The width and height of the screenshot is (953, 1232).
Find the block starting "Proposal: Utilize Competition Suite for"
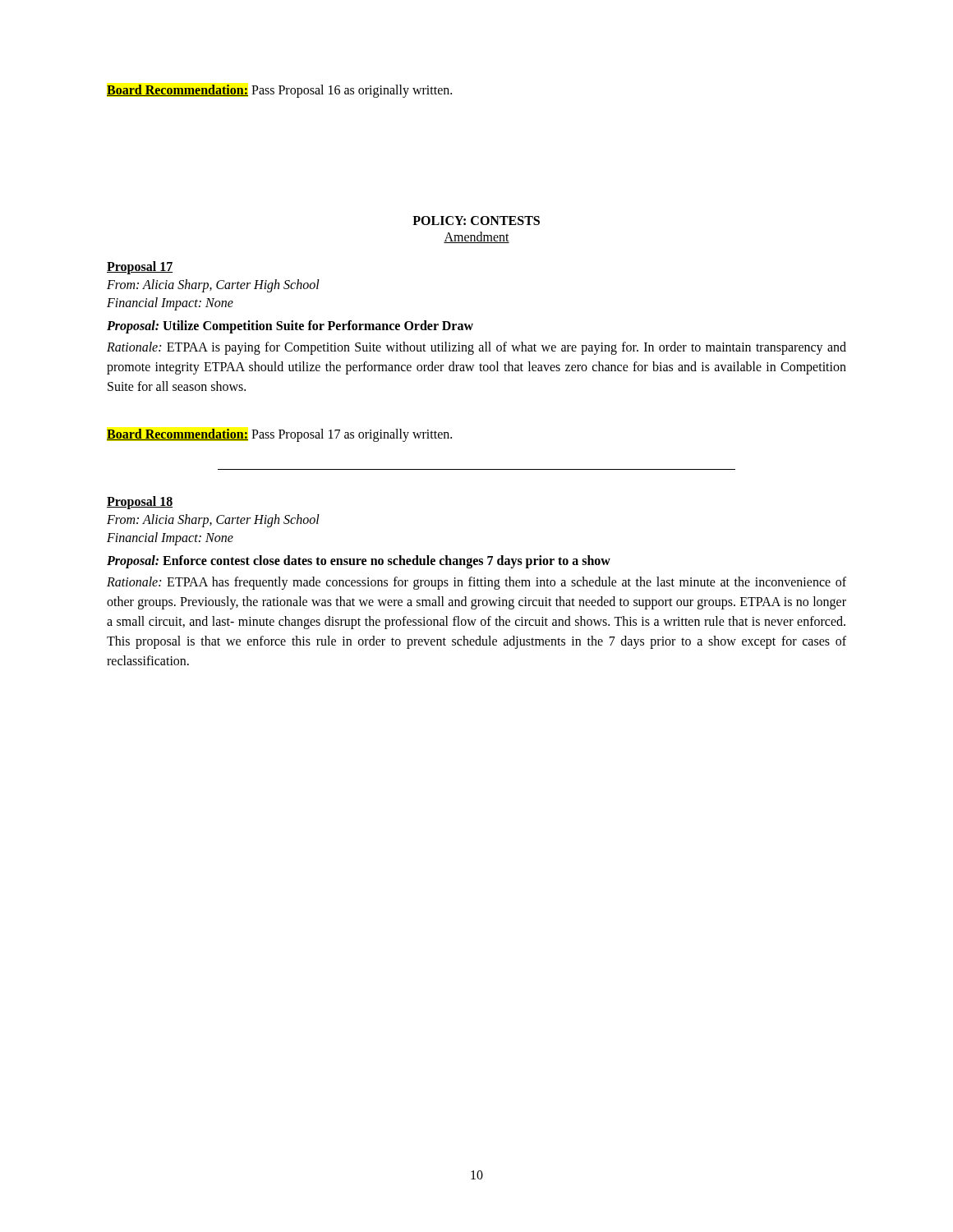[476, 326]
